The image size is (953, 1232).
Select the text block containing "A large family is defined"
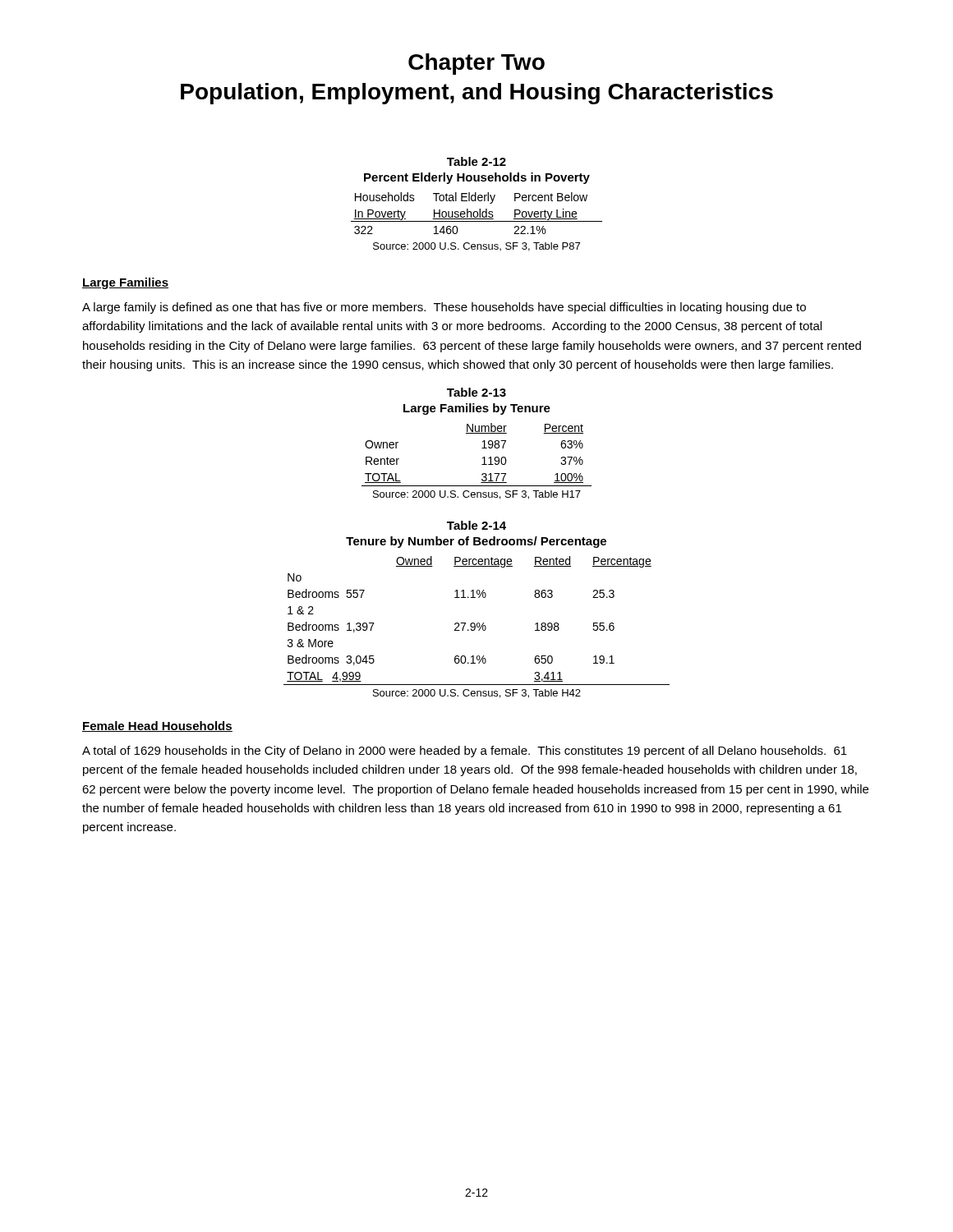pos(472,335)
